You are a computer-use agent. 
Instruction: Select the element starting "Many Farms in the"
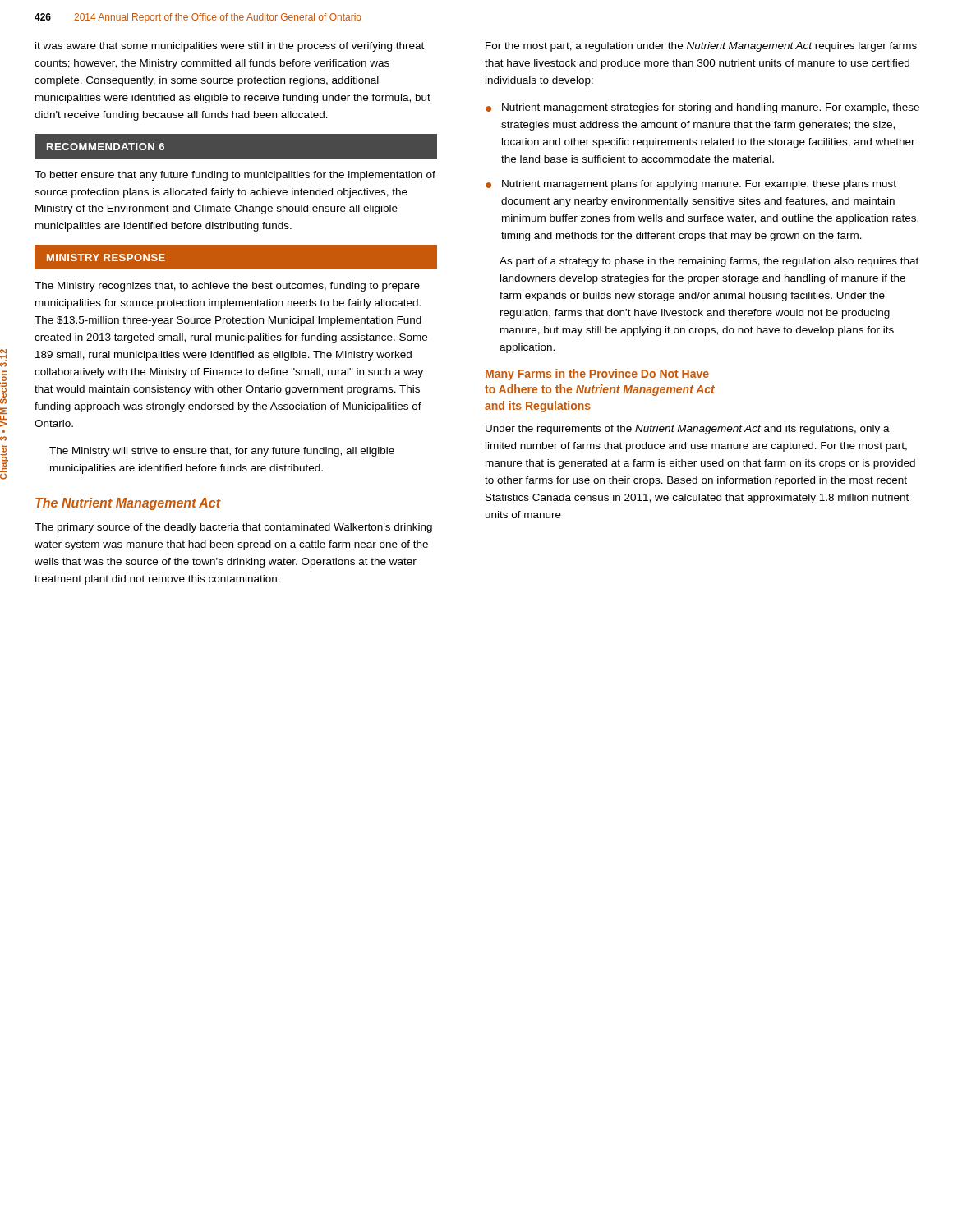pos(600,390)
